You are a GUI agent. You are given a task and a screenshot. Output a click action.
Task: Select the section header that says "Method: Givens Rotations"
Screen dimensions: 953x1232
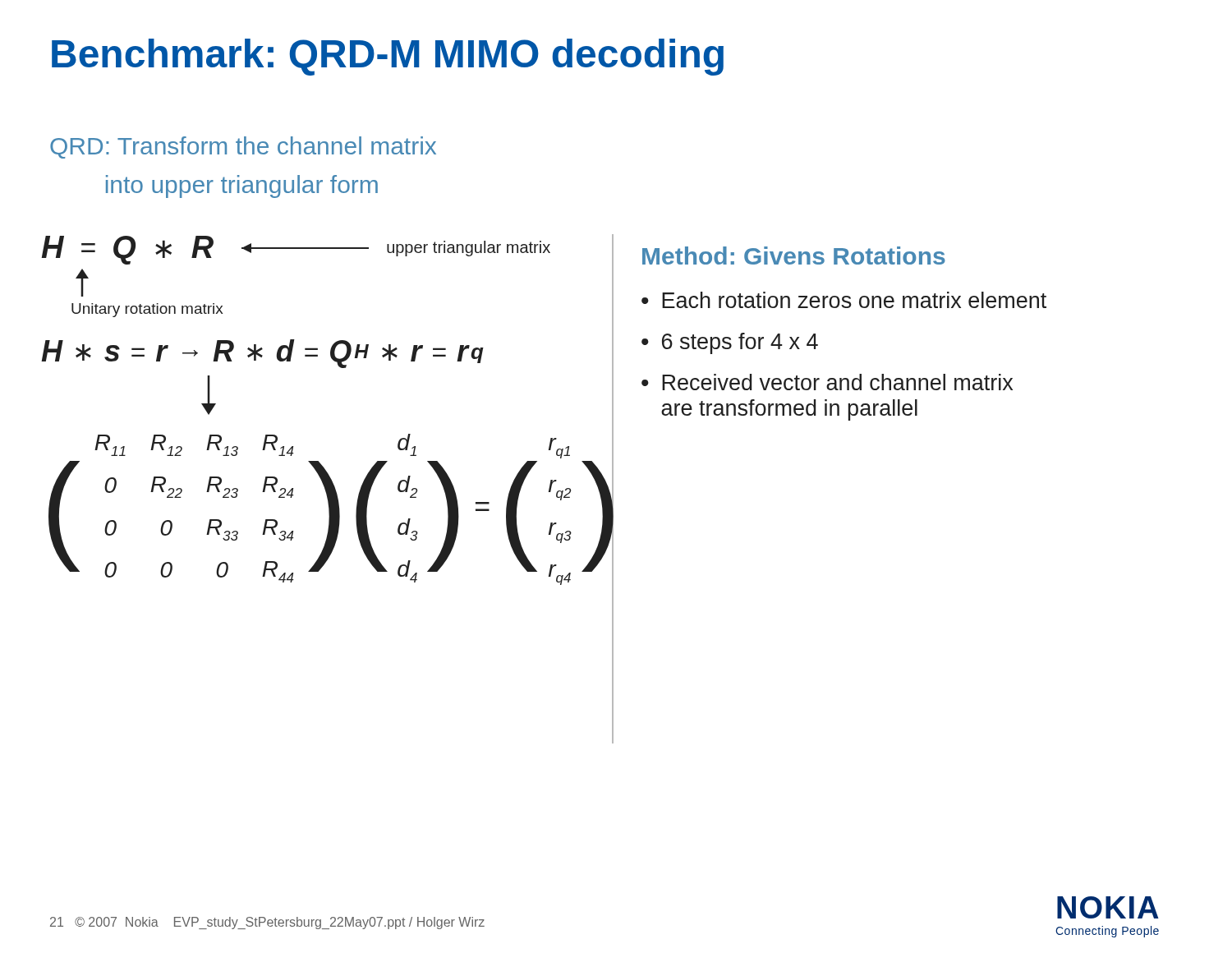coord(793,256)
